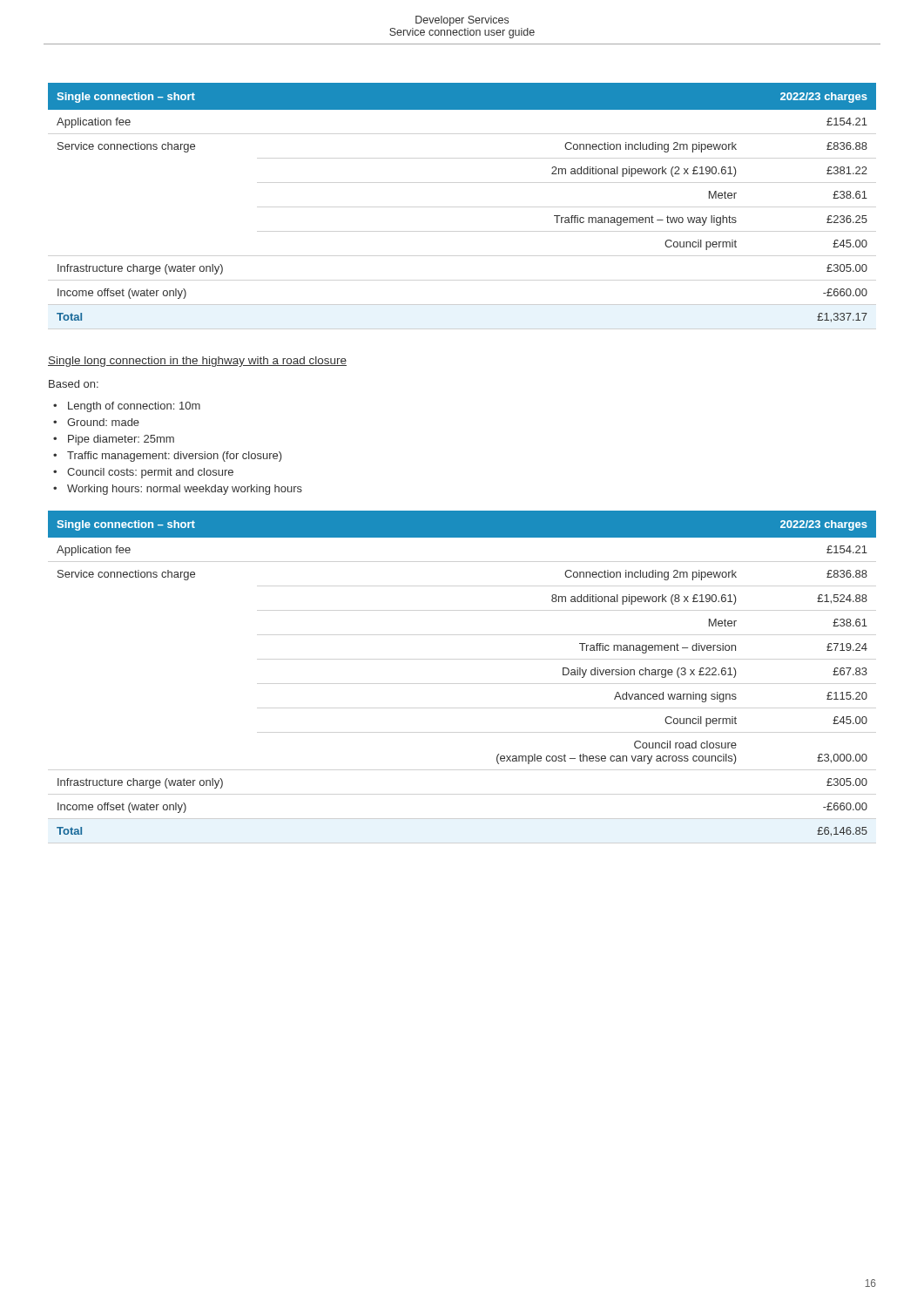Point to the region starting "Length of connection: 10m"
The width and height of the screenshot is (924, 1307).
click(134, 406)
